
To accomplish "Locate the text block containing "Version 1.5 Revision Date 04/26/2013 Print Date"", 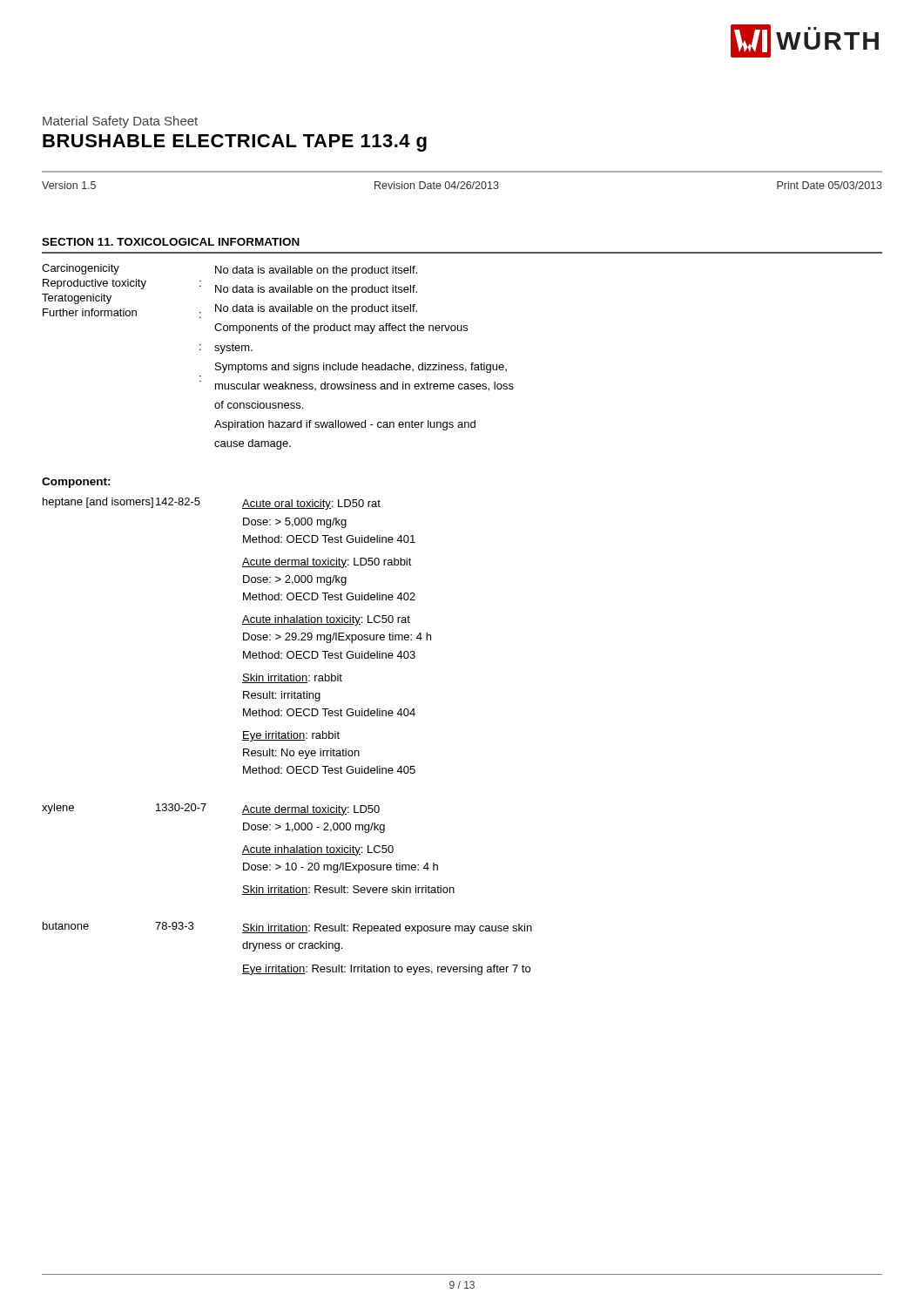I will pyautogui.click(x=462, y=186).
